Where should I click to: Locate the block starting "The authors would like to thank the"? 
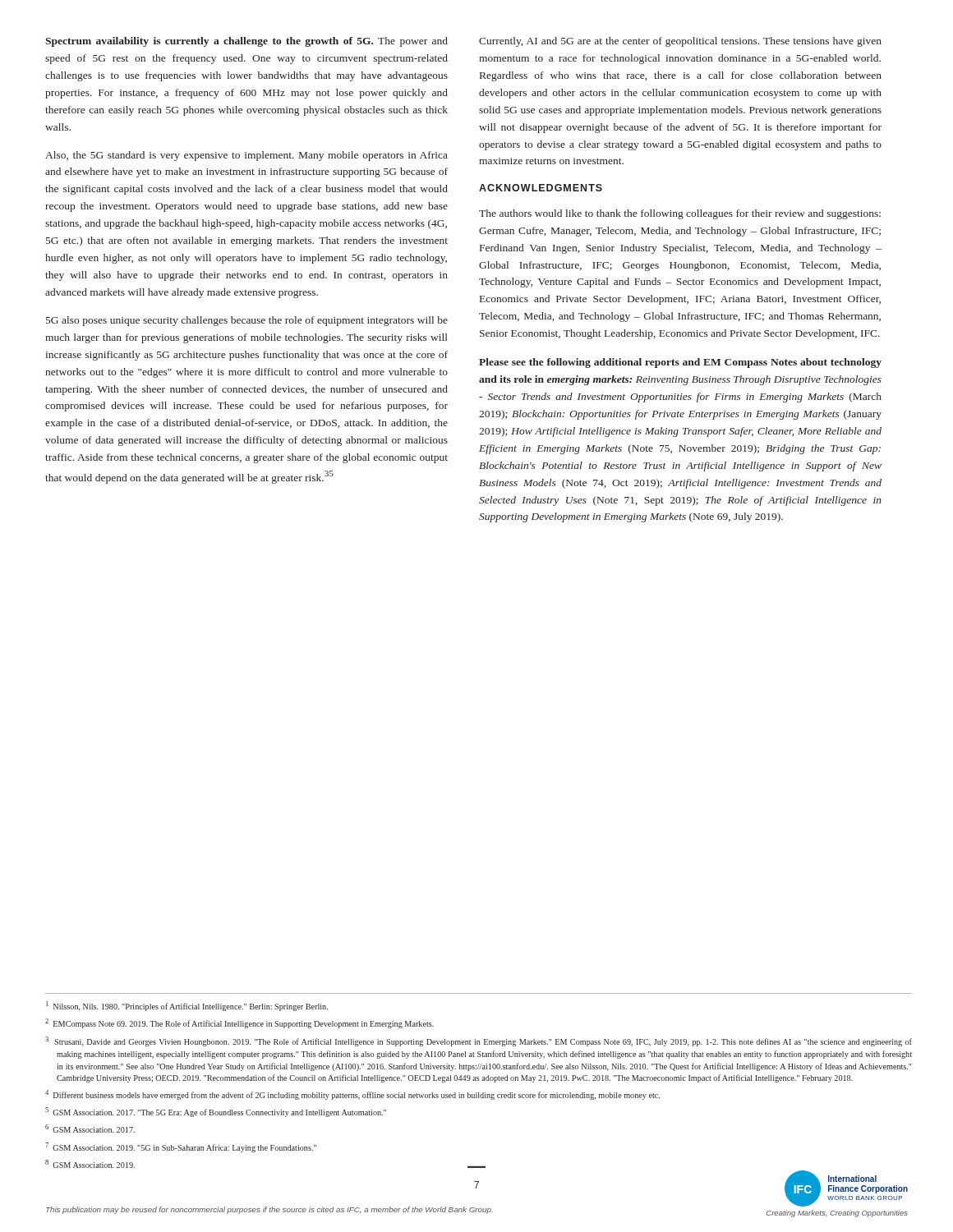(x=680, y=274)
